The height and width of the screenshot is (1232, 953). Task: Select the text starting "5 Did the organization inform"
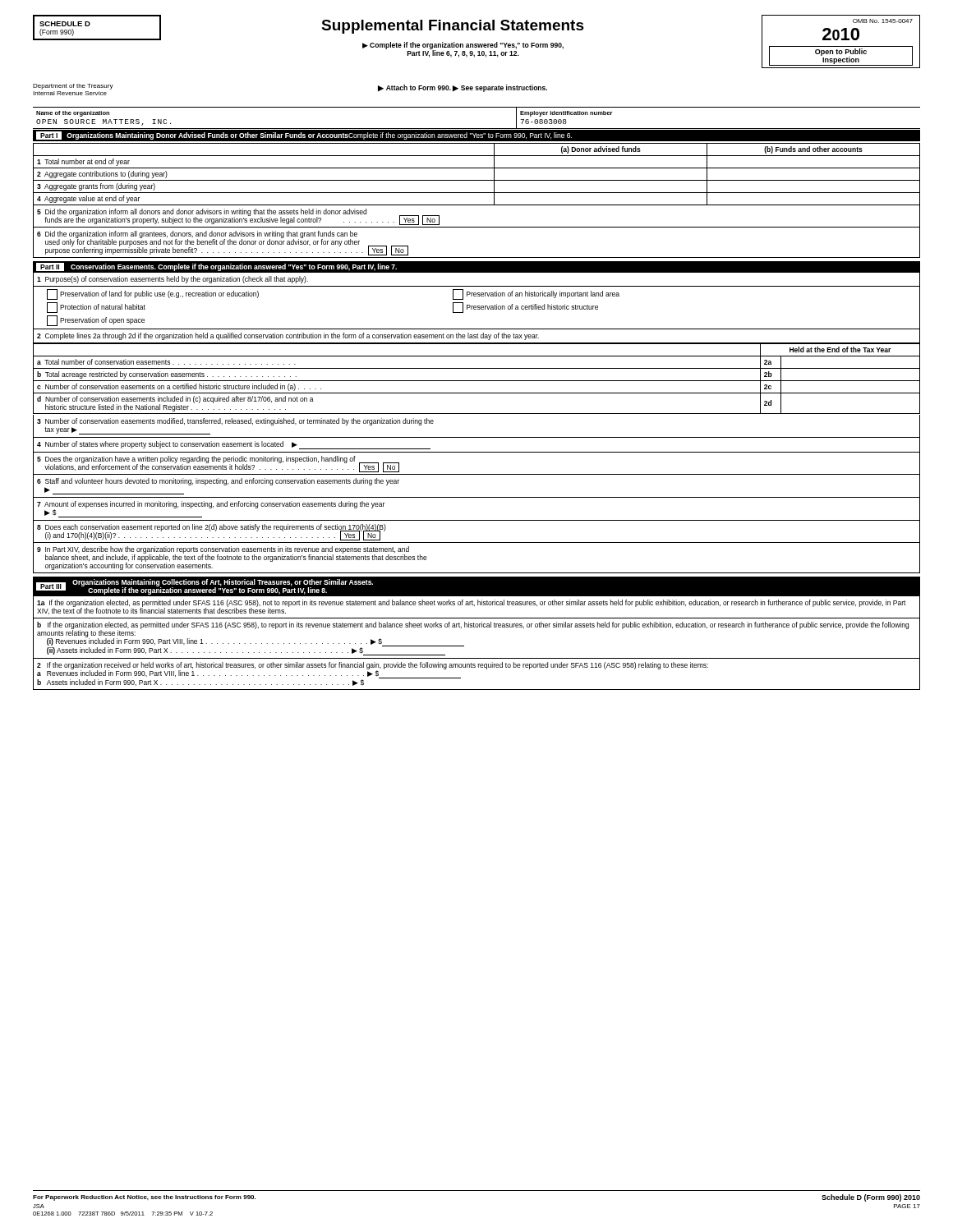point(238,216)
